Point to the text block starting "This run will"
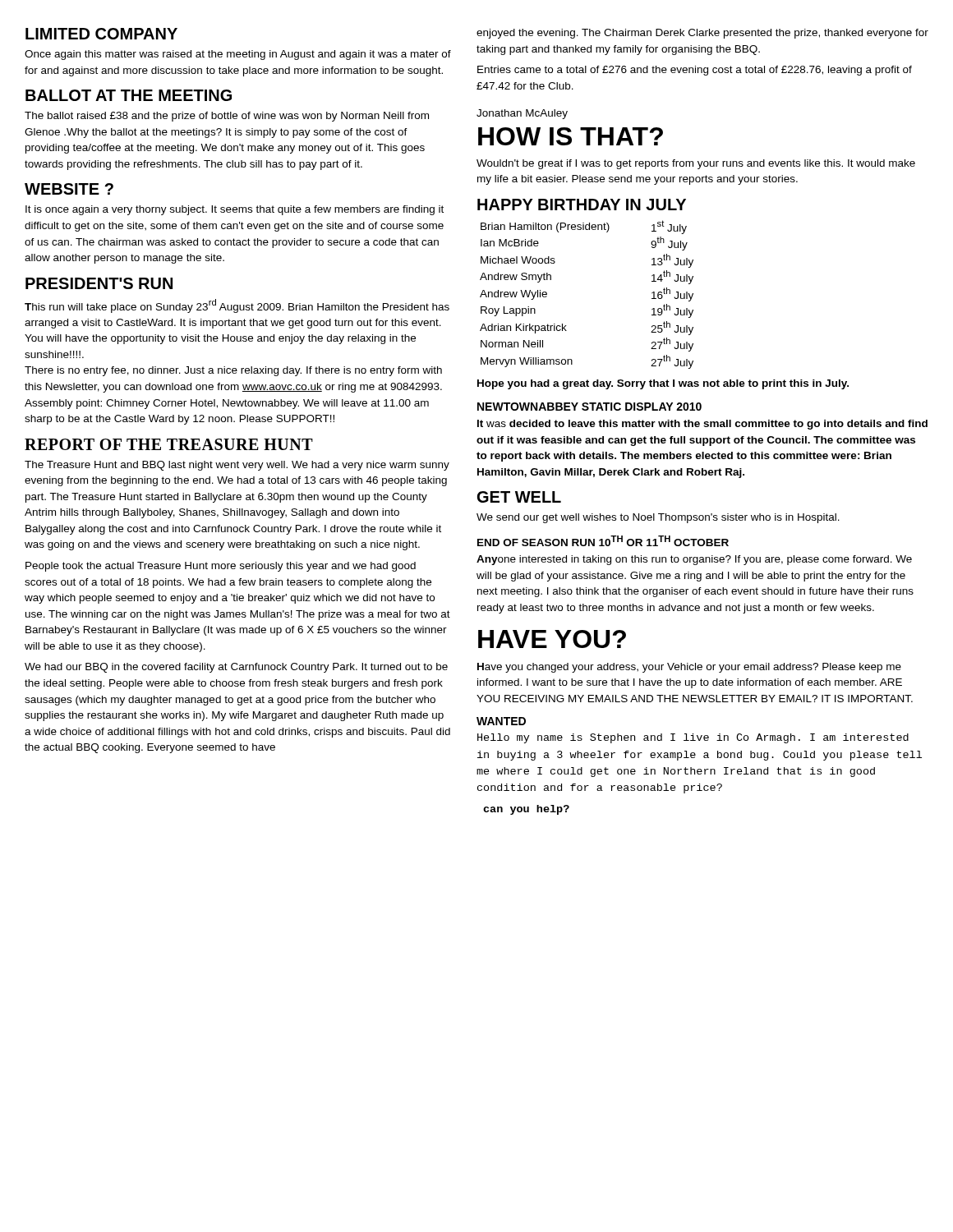 pyautogui.click(x=237, y=361)
